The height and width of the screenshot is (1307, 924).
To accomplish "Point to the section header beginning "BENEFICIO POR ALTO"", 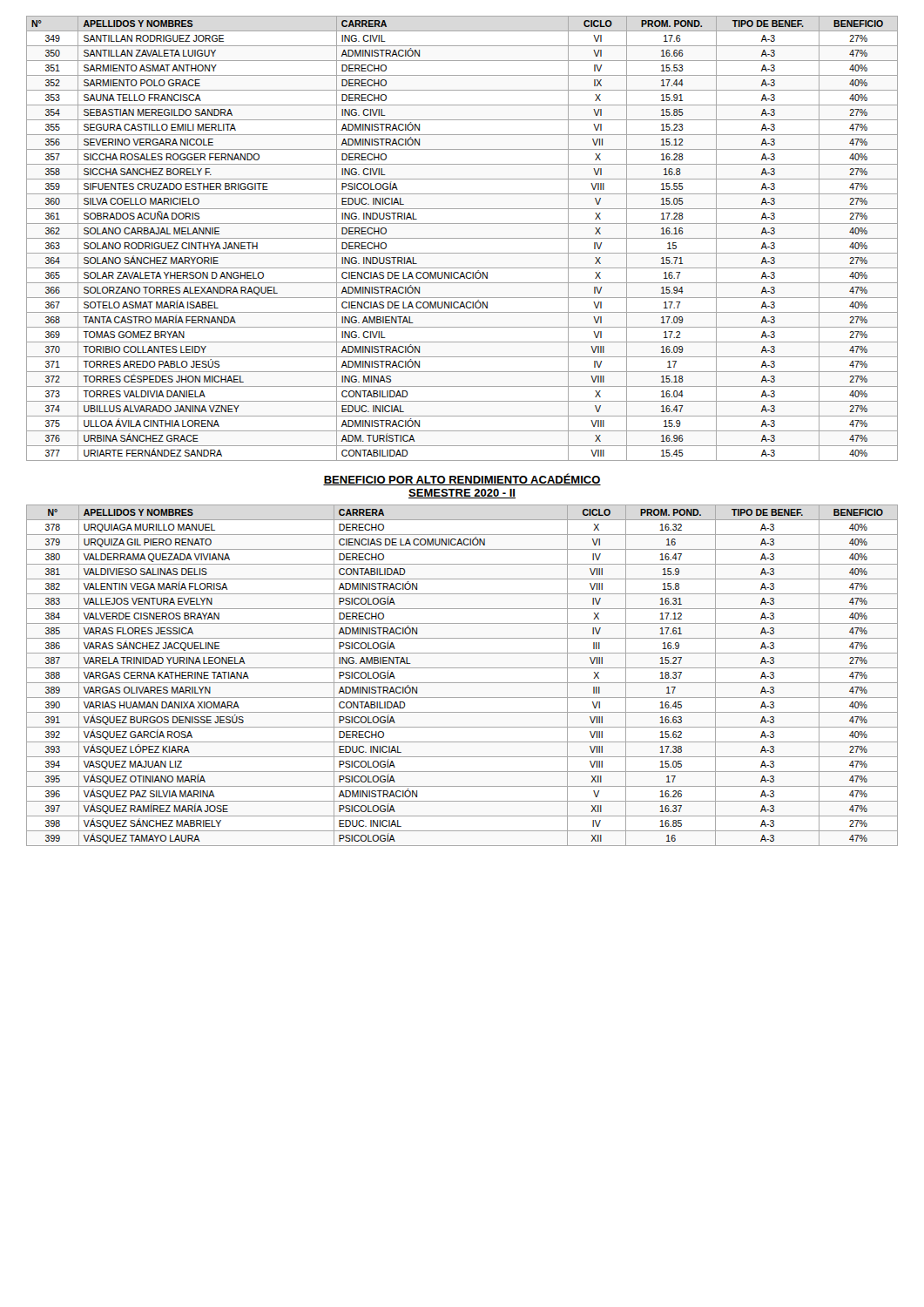I will pyautogui.click(x=462, y=486).
